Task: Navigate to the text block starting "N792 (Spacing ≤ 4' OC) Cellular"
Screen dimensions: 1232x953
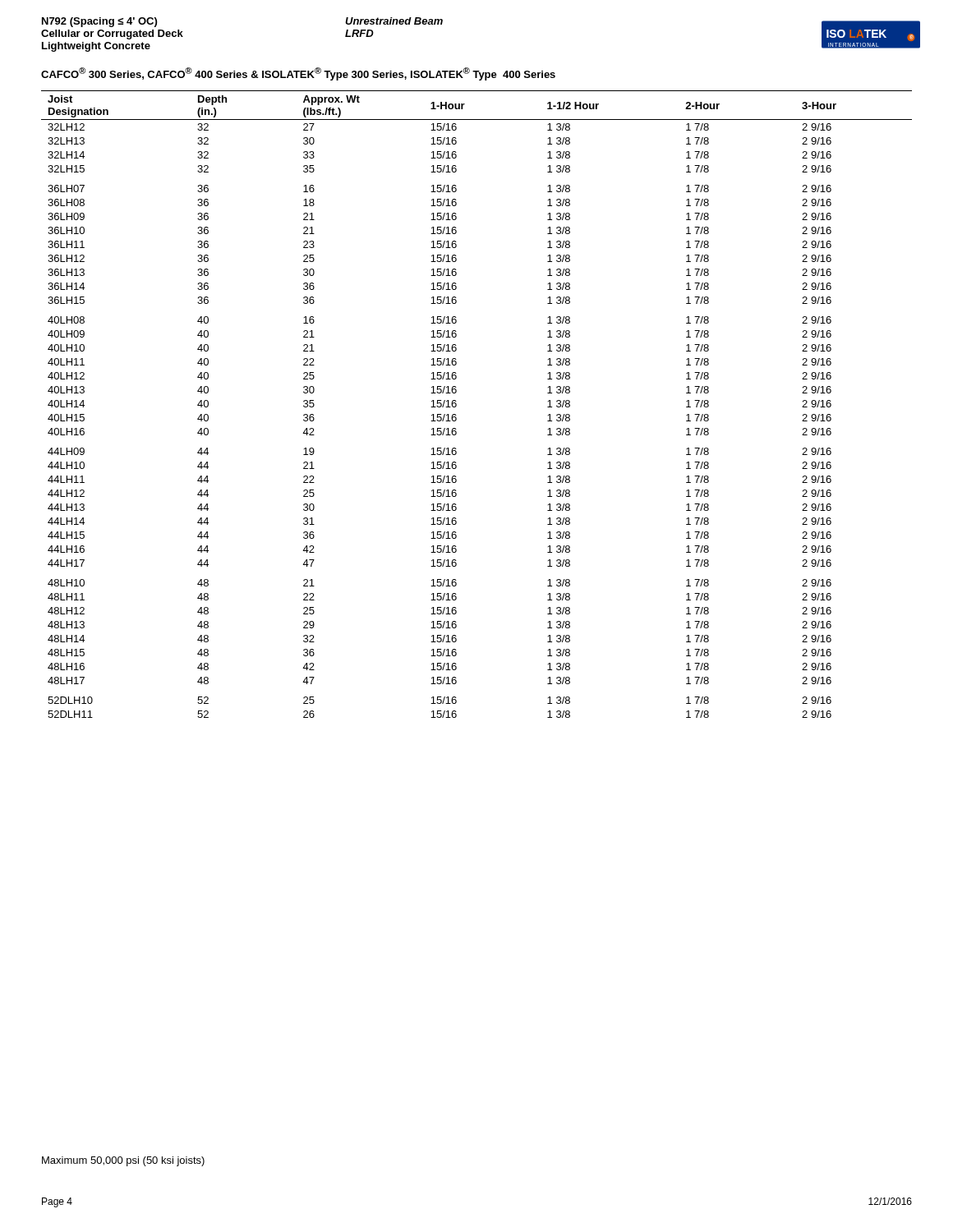Action: coord(112,33)
